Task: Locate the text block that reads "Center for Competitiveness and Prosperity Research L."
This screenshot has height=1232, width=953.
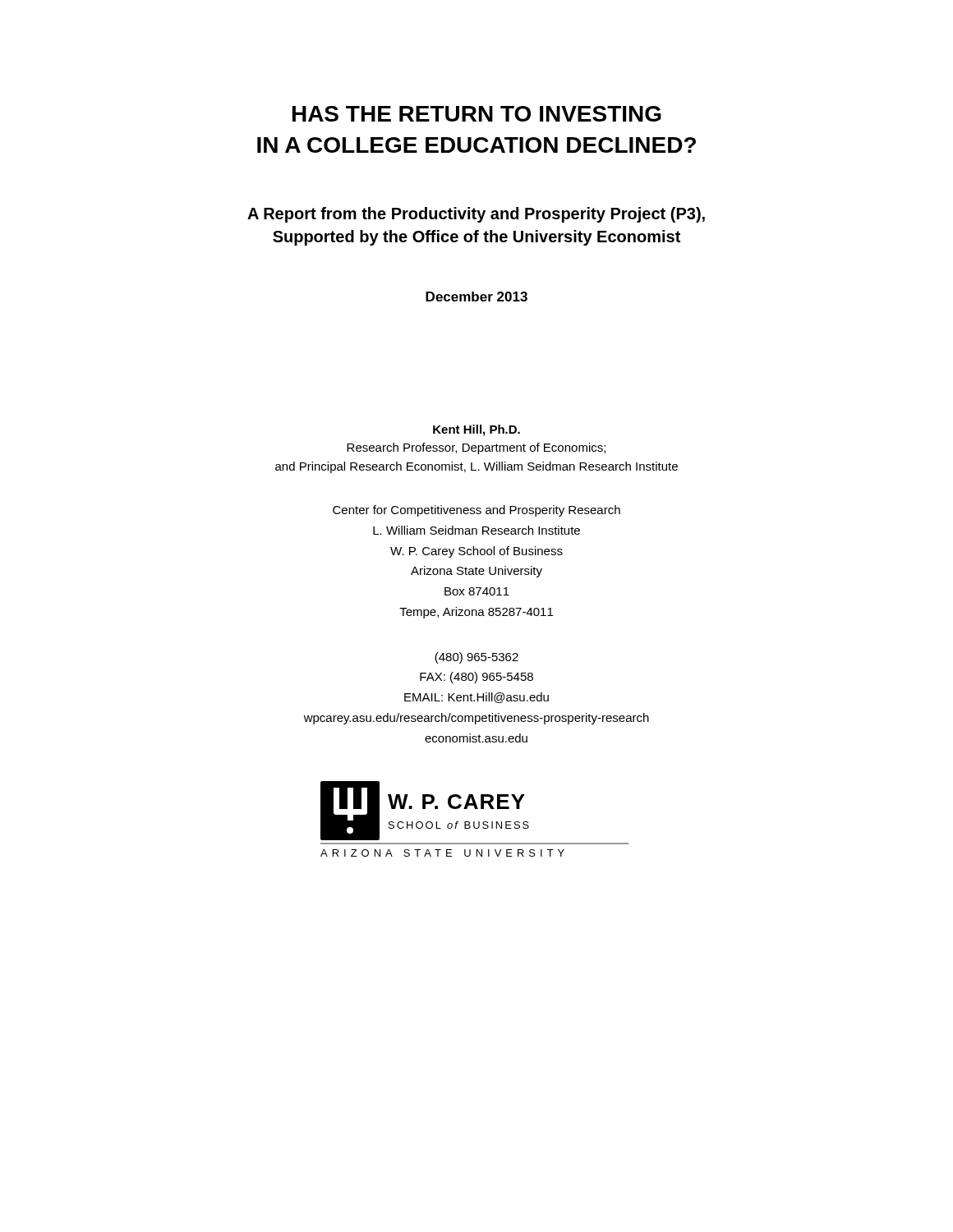Action: pyautogui.click(x=476, y=561)
